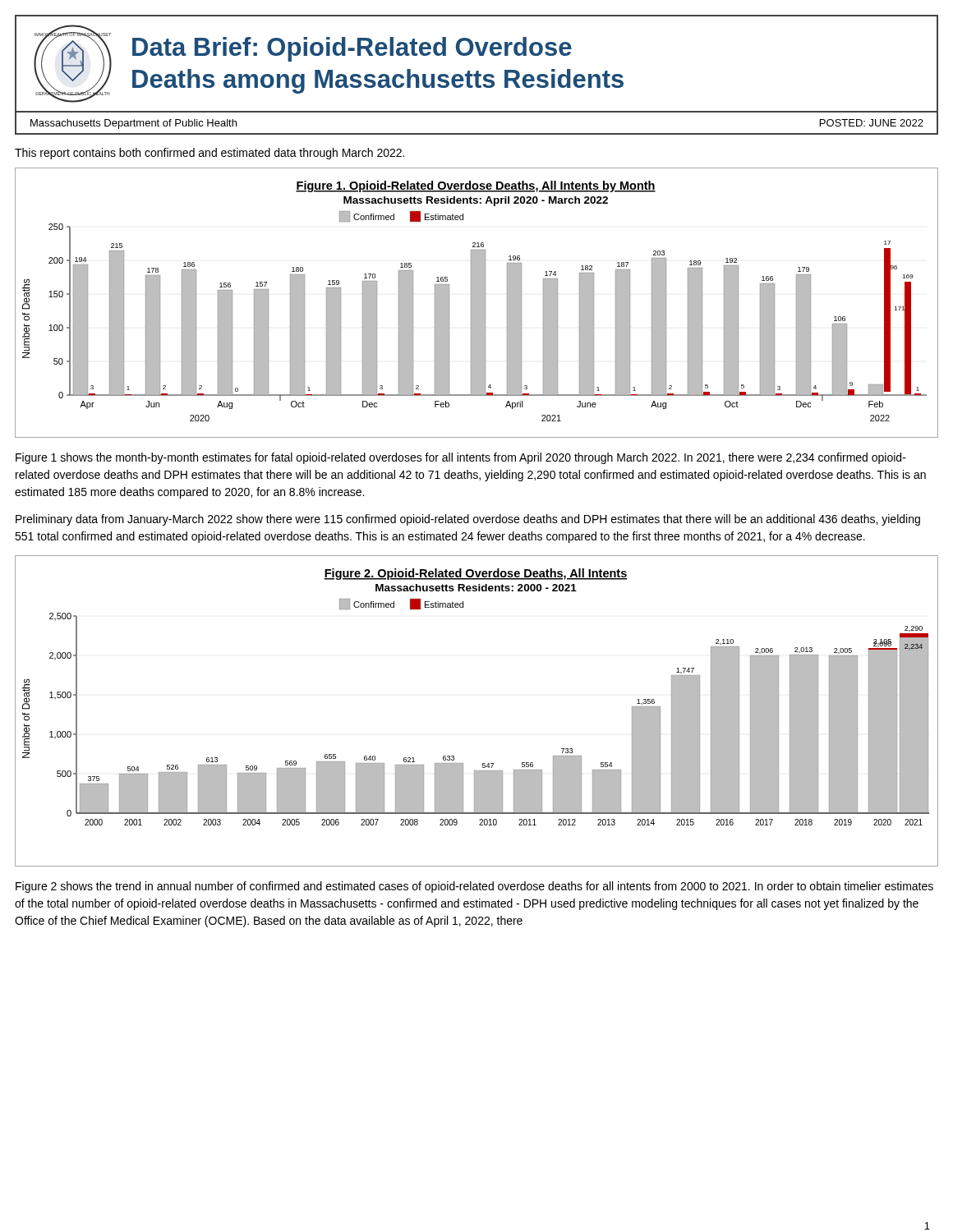The height and width of the screenshot is (1232, 953).
Task: Click on the text starting "COMMONWEALTH OF MASSACHUSETTS DEPARTMENT OF PUBLIC HEALTH"
Action: click(476, 64)
